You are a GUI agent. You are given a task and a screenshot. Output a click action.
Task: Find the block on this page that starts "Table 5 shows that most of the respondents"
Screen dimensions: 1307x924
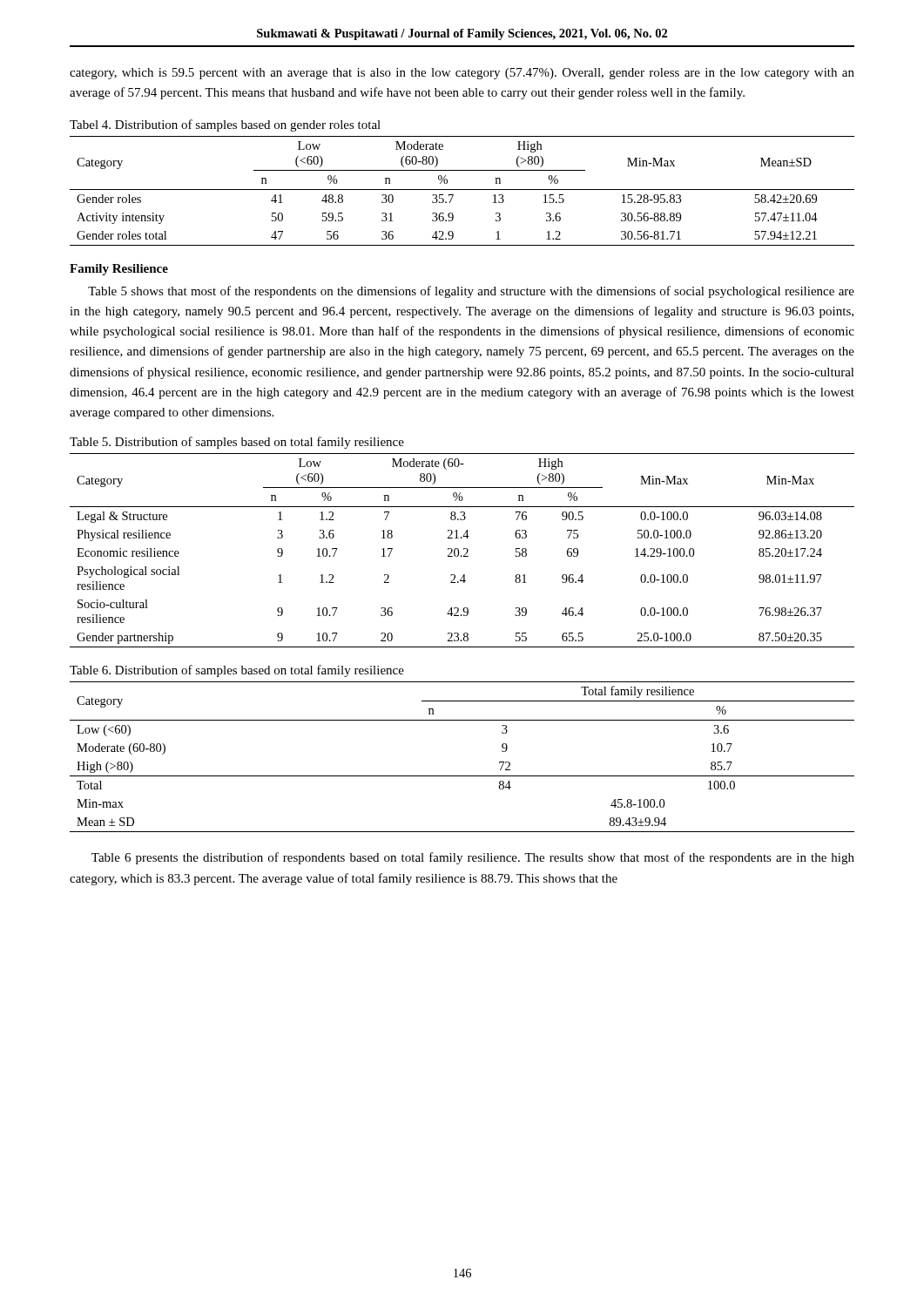(x=462, y=351)
